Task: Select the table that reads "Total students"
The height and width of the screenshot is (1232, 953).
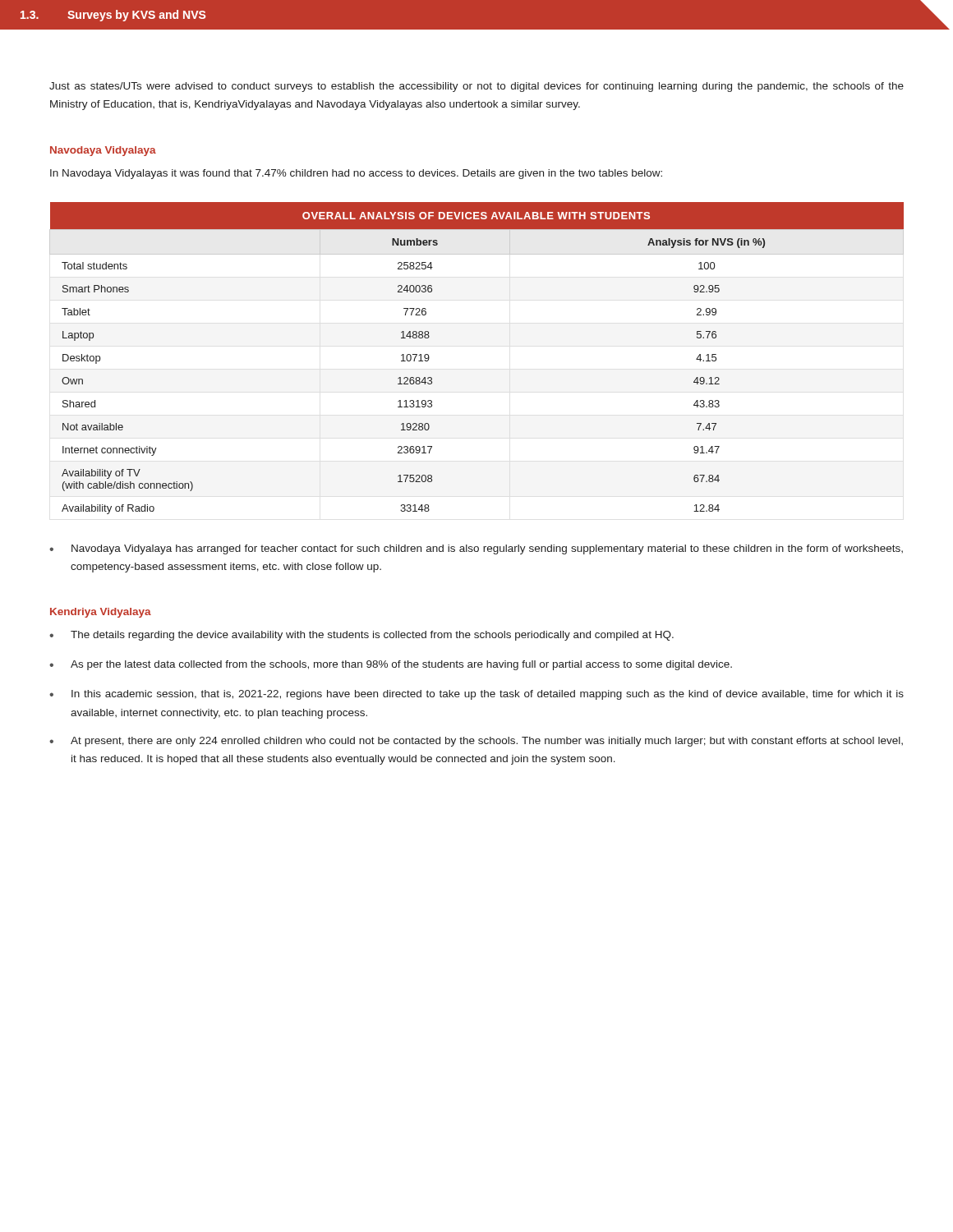Action: (476, 361)
